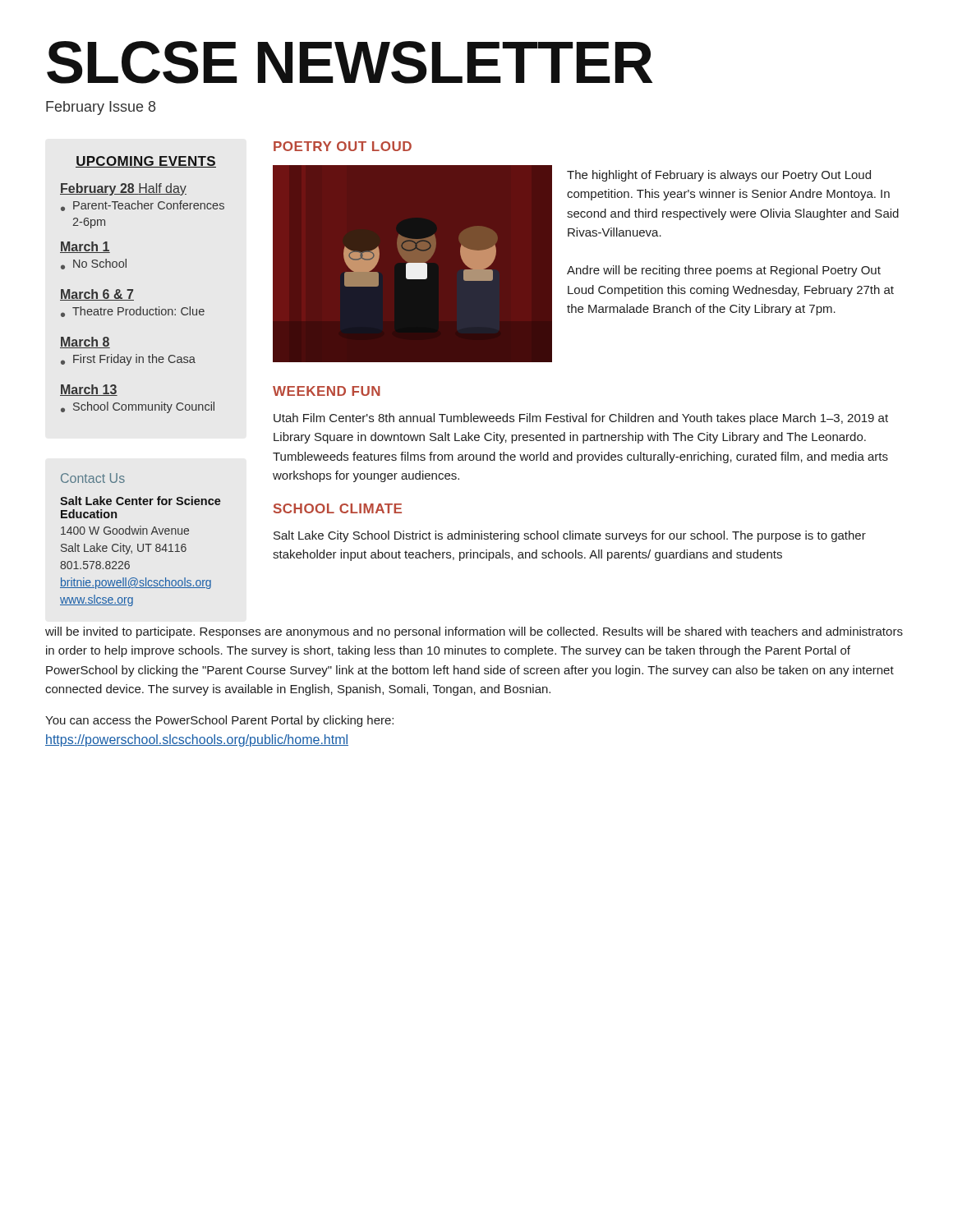Viewport: 953px width, 1232px height.
Task: Navigate to the block starting "SCHOOL CLIMATE"
Action: 338,509
